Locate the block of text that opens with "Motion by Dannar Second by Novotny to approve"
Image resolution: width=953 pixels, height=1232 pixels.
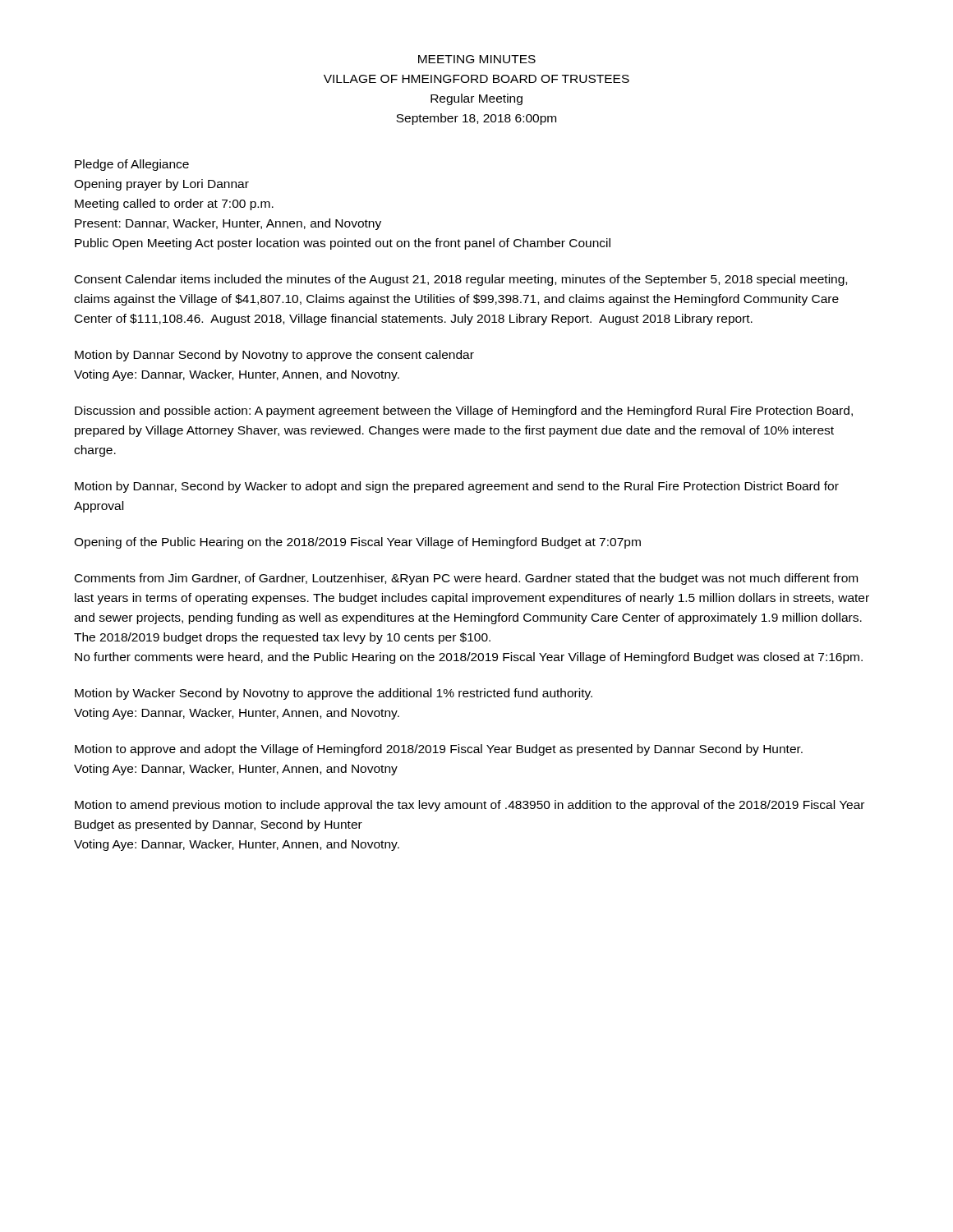pyautogui.click(x=274, y=364)
